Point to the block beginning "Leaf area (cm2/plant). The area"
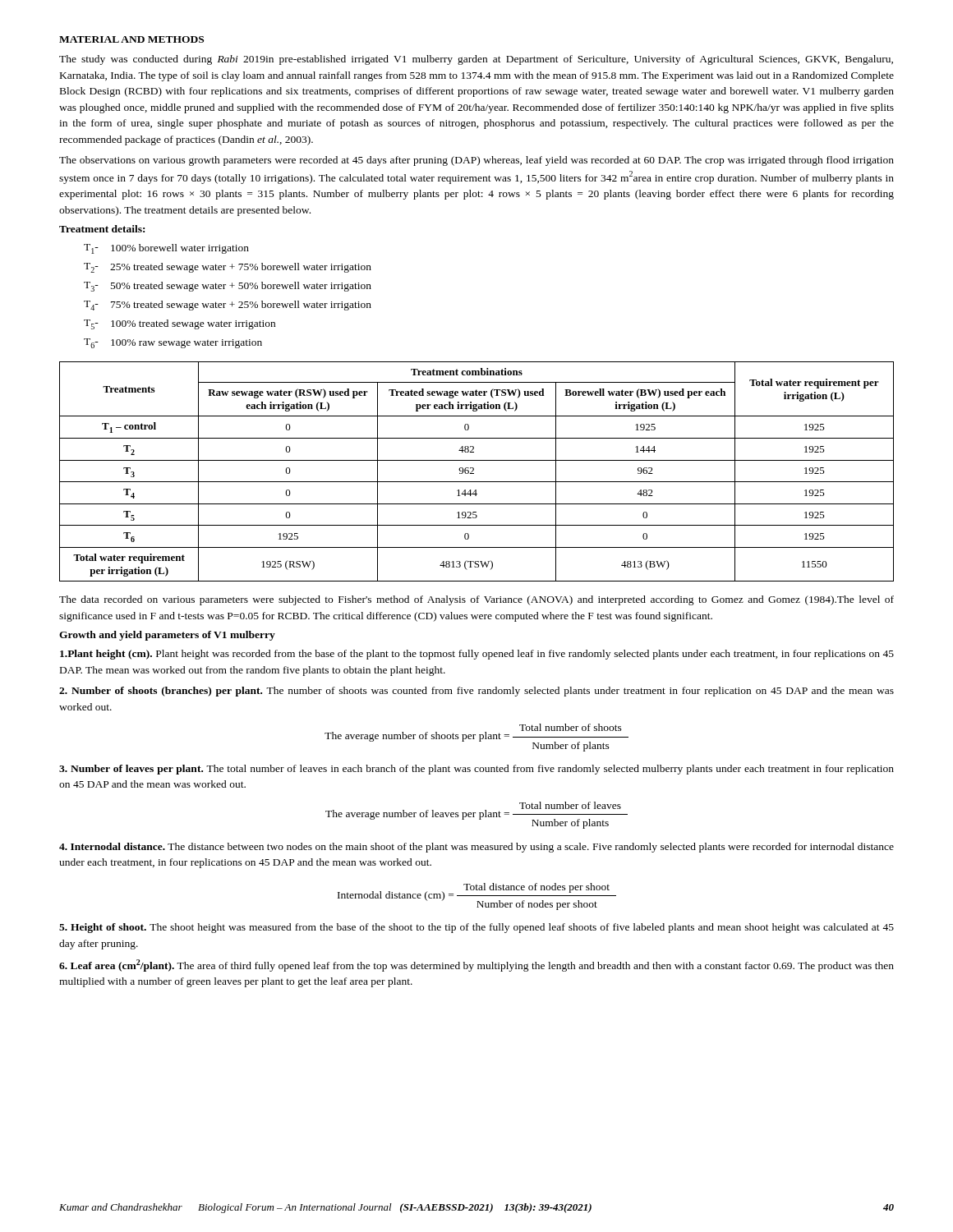The width and height of the screenshot is (953, 1232). coord(476,973)
